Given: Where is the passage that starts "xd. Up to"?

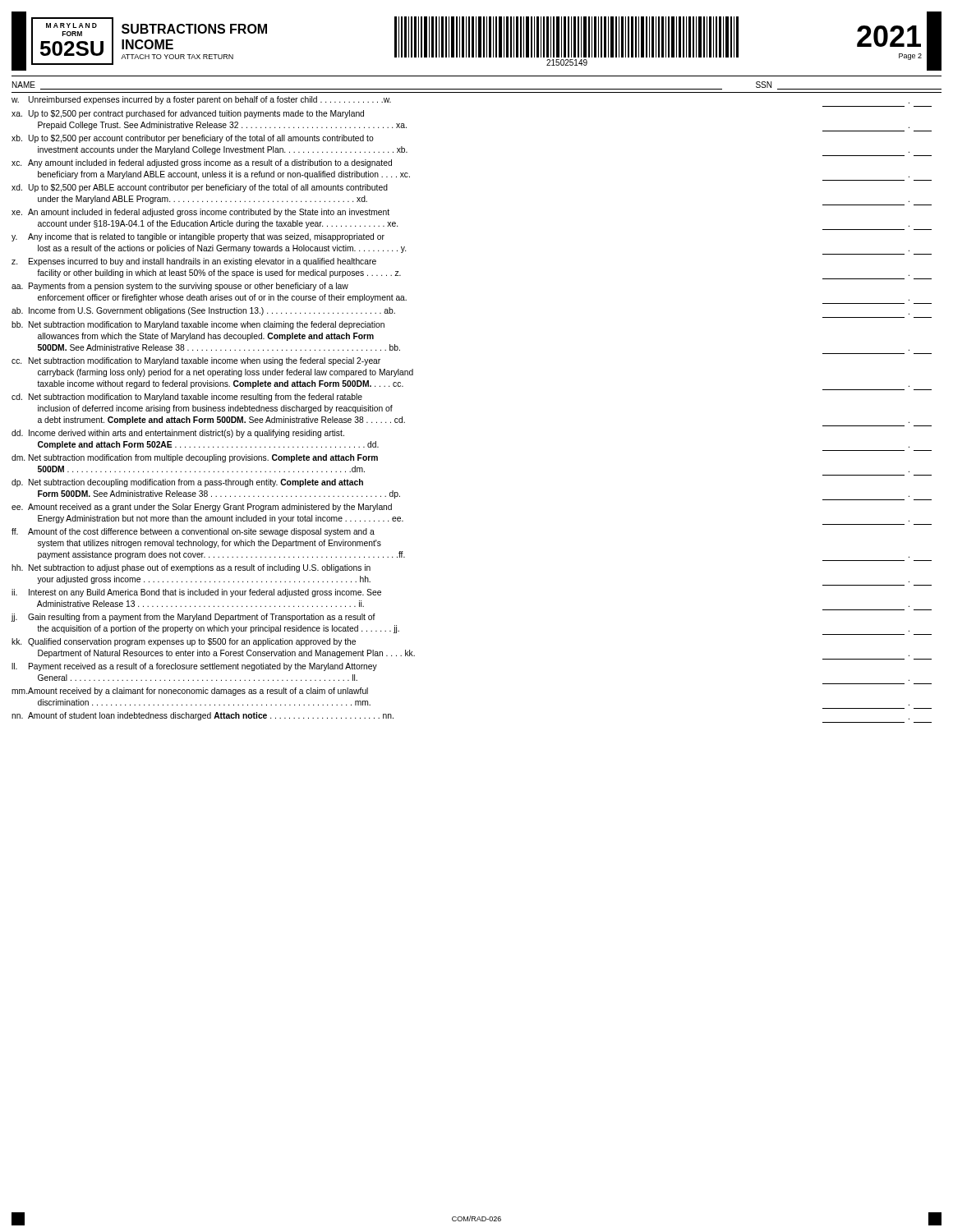Looking at the screenshot, I should (x=200, y=188).
